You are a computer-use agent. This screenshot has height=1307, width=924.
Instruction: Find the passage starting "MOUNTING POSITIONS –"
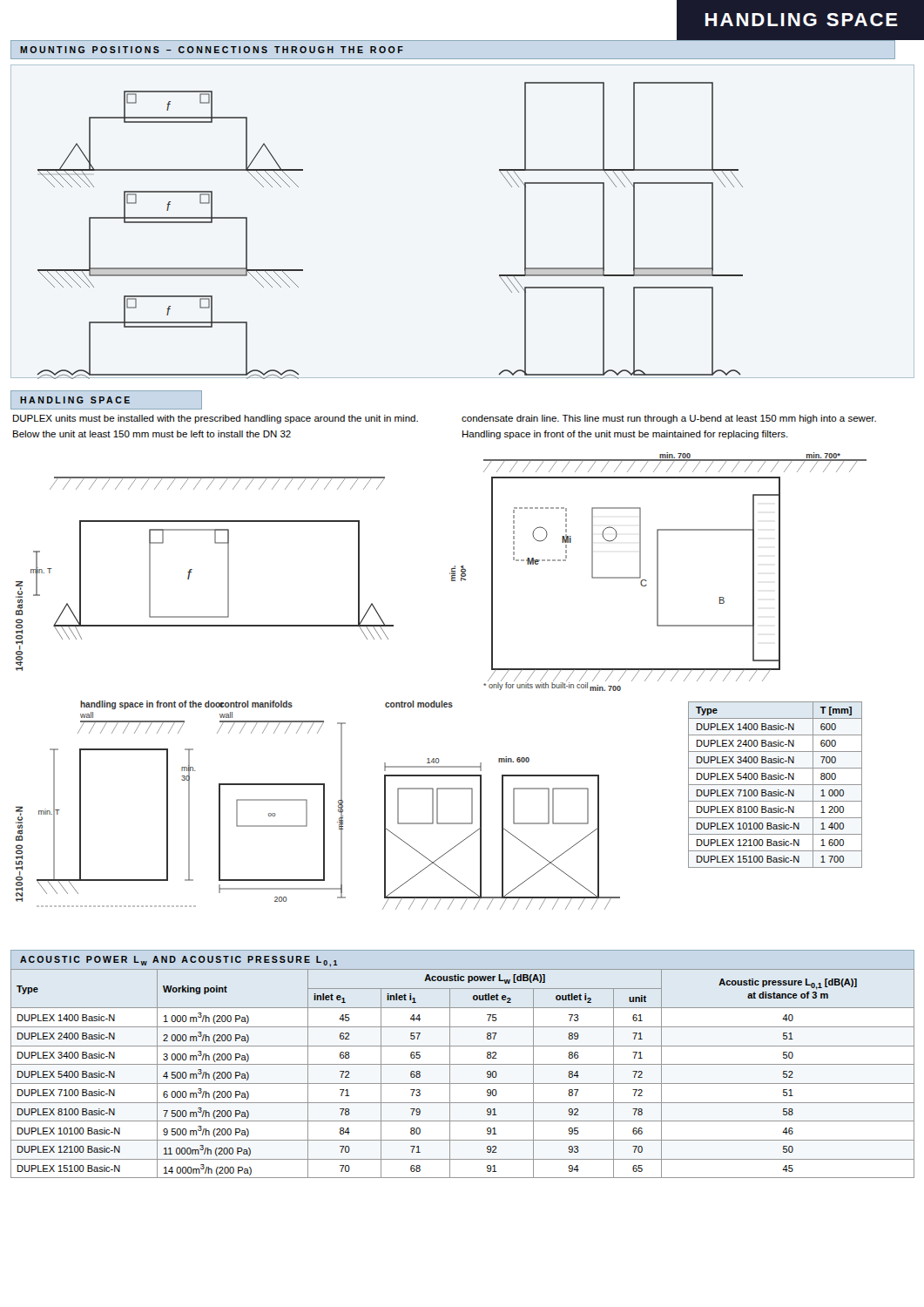pos(213,50)
